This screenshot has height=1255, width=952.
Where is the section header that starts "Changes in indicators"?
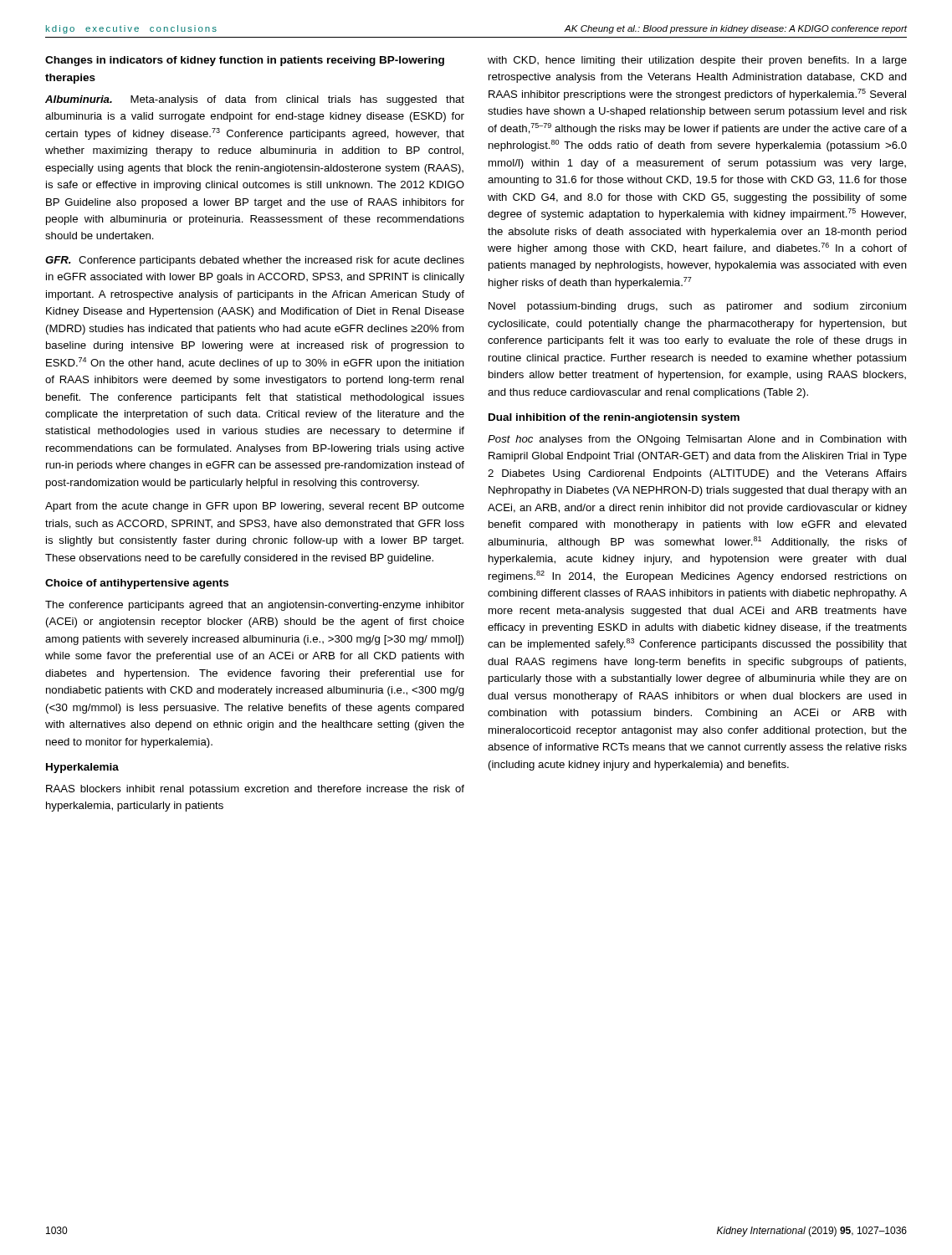click(x=245, y=69)
